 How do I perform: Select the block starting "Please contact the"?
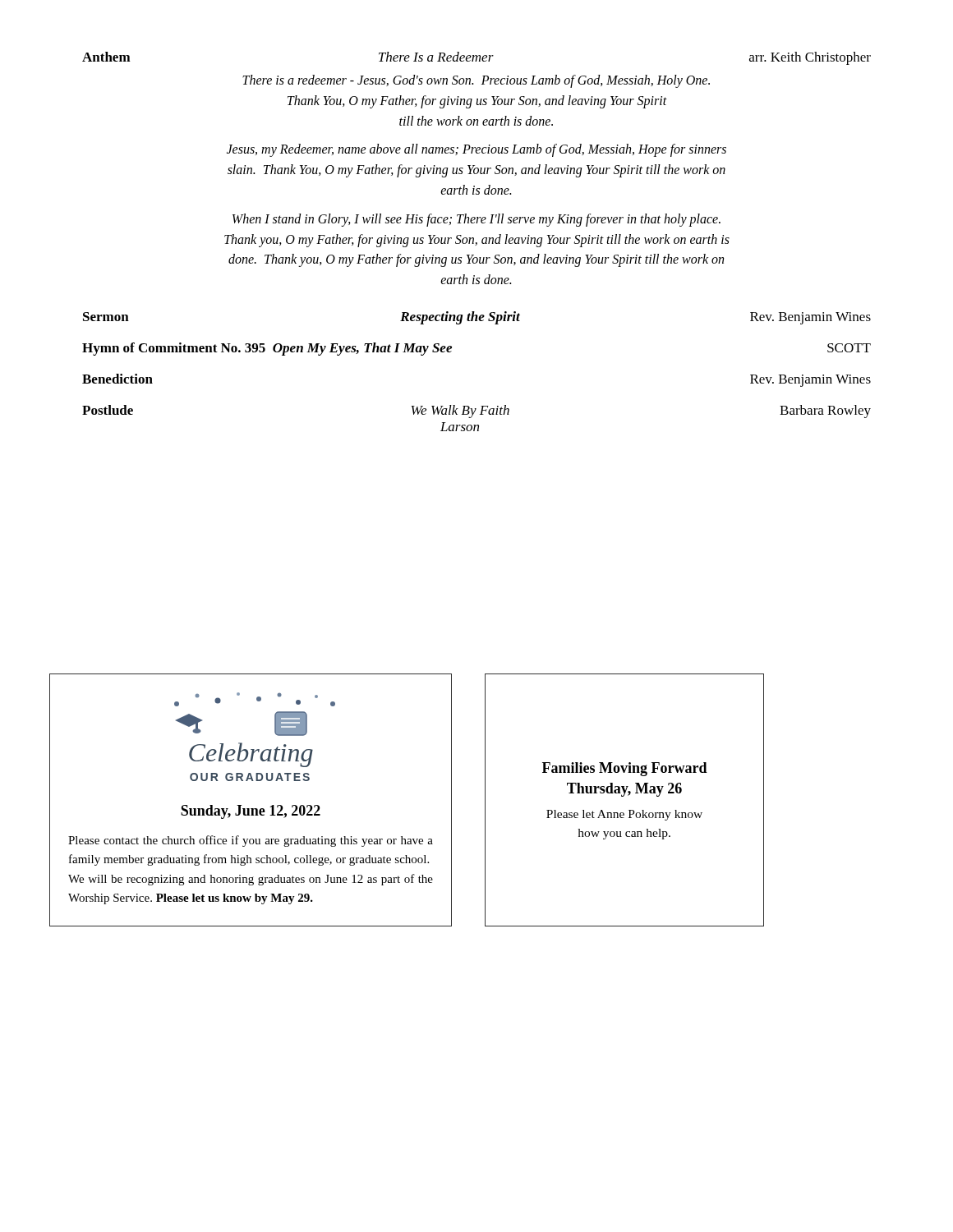251,869
